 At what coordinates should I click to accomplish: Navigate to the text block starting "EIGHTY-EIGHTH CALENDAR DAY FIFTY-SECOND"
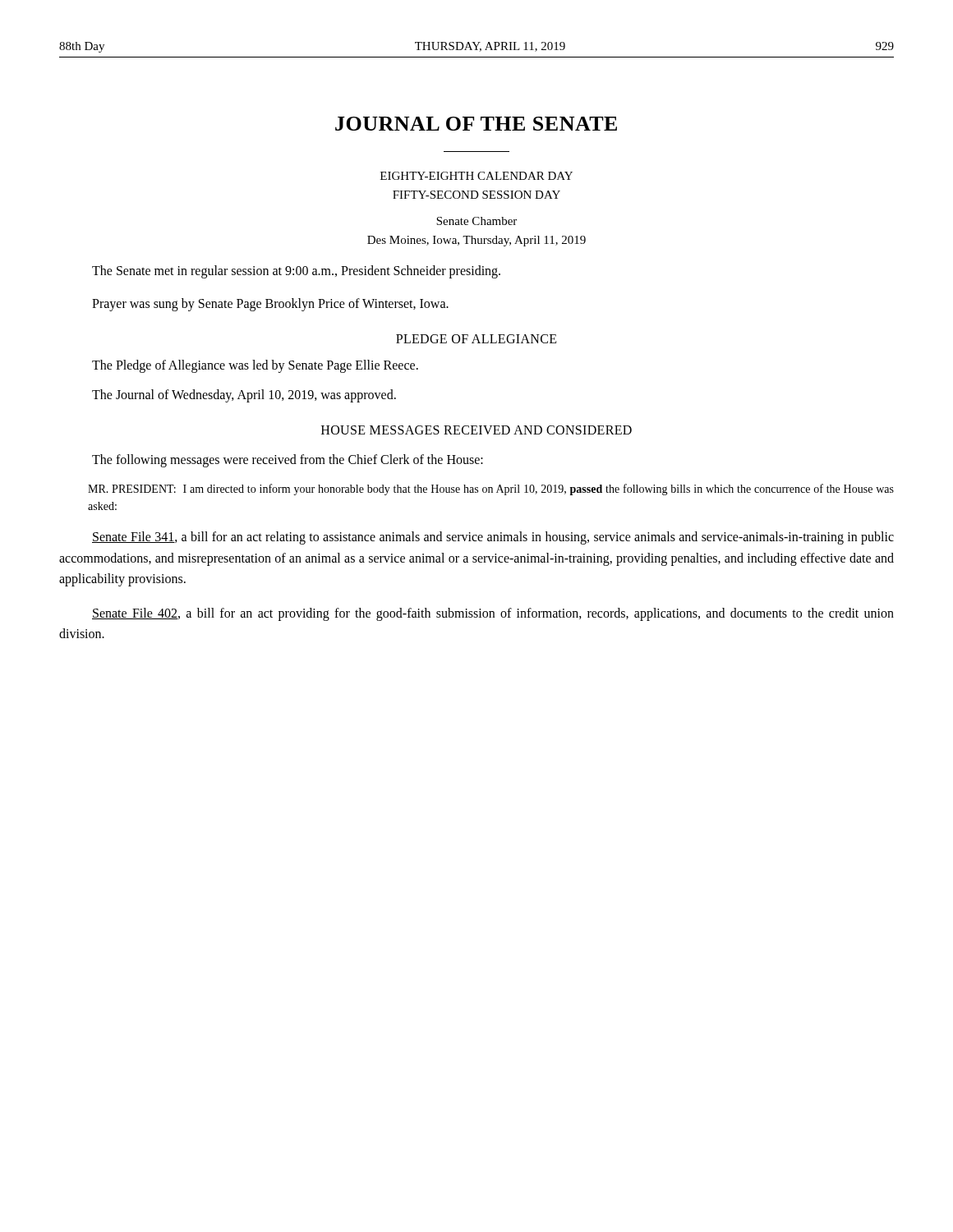[x=476, y=185]
